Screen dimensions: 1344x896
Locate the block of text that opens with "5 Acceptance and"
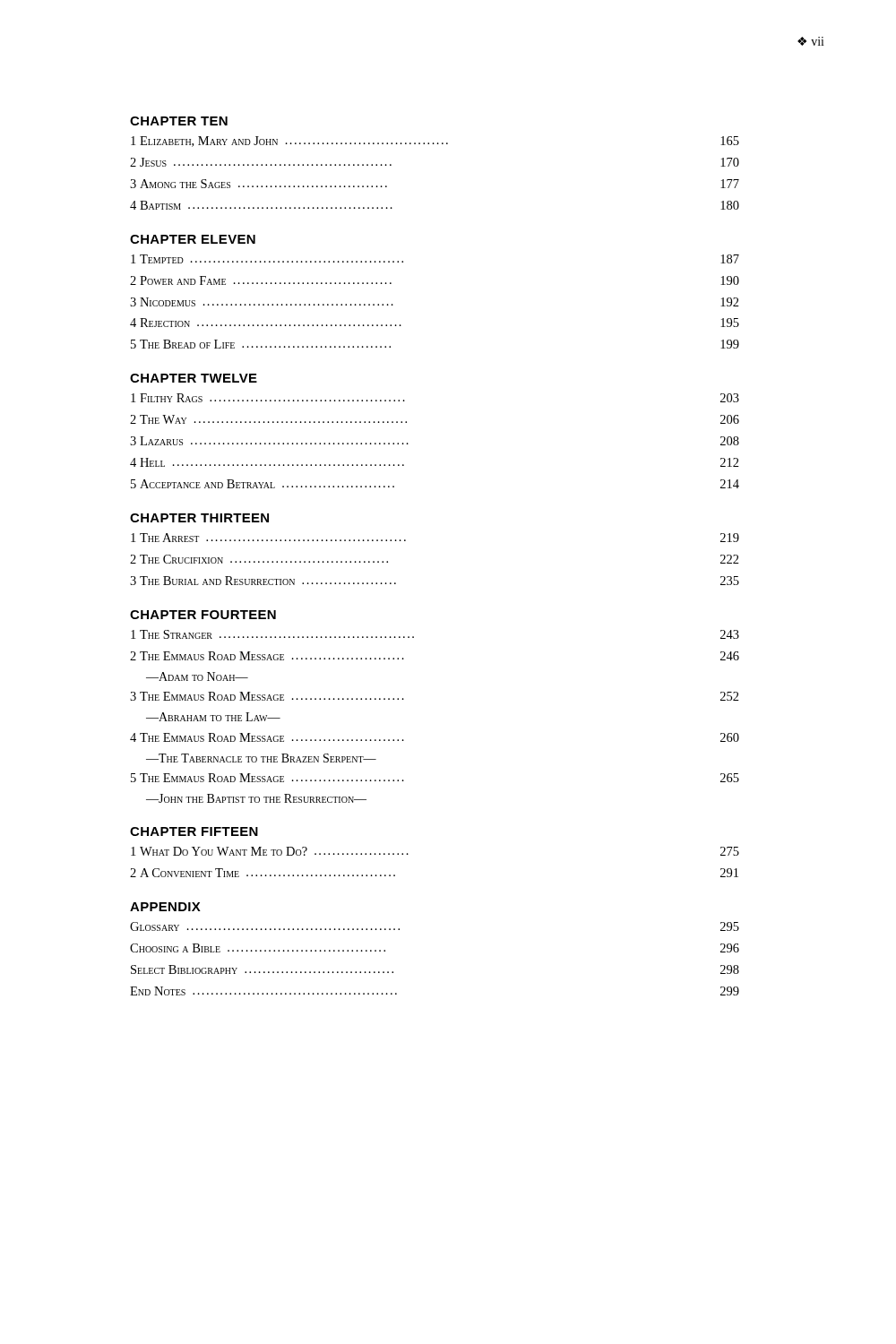(198, 484)
